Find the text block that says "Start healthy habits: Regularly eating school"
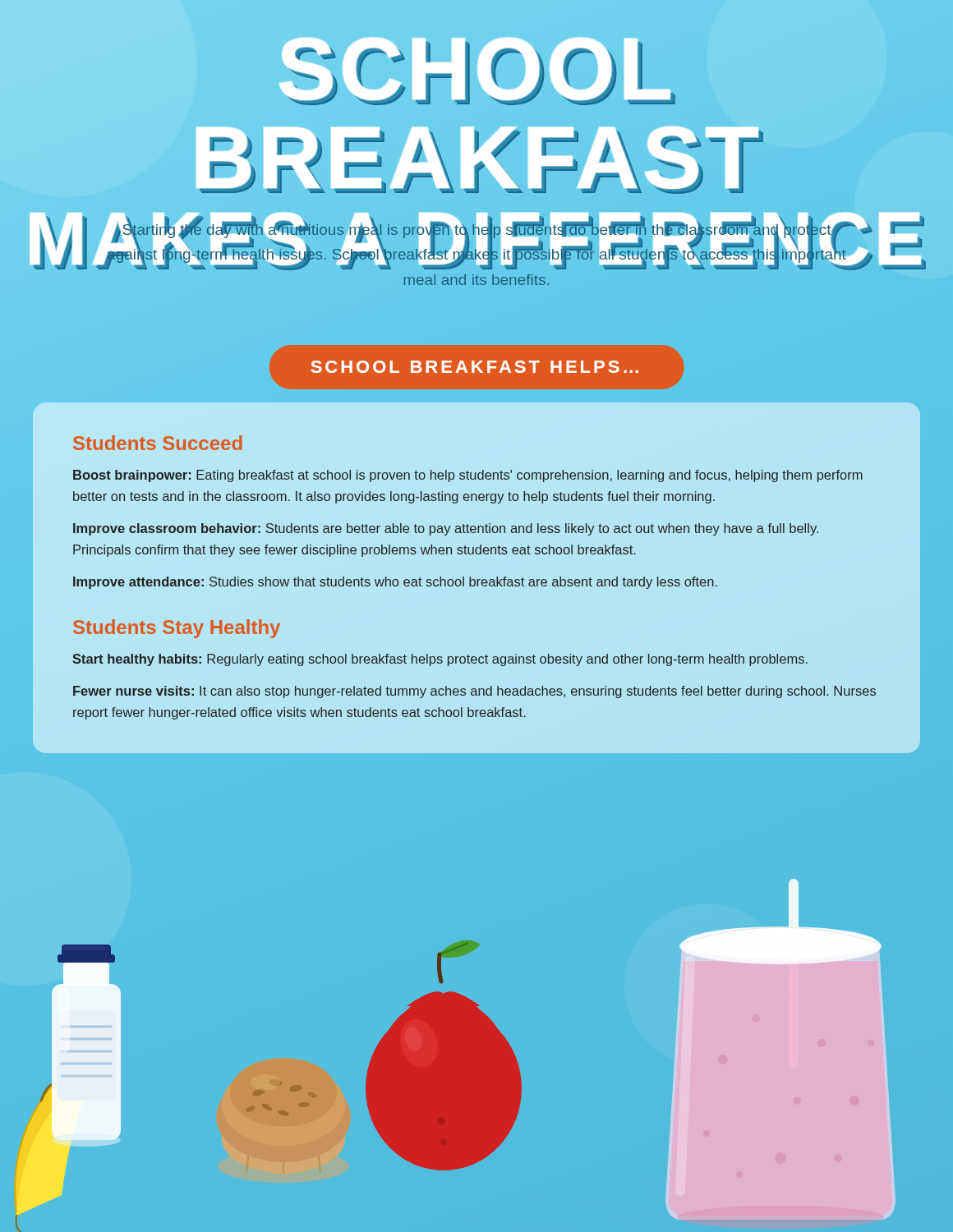953x1232 pixels. point(440,659)
